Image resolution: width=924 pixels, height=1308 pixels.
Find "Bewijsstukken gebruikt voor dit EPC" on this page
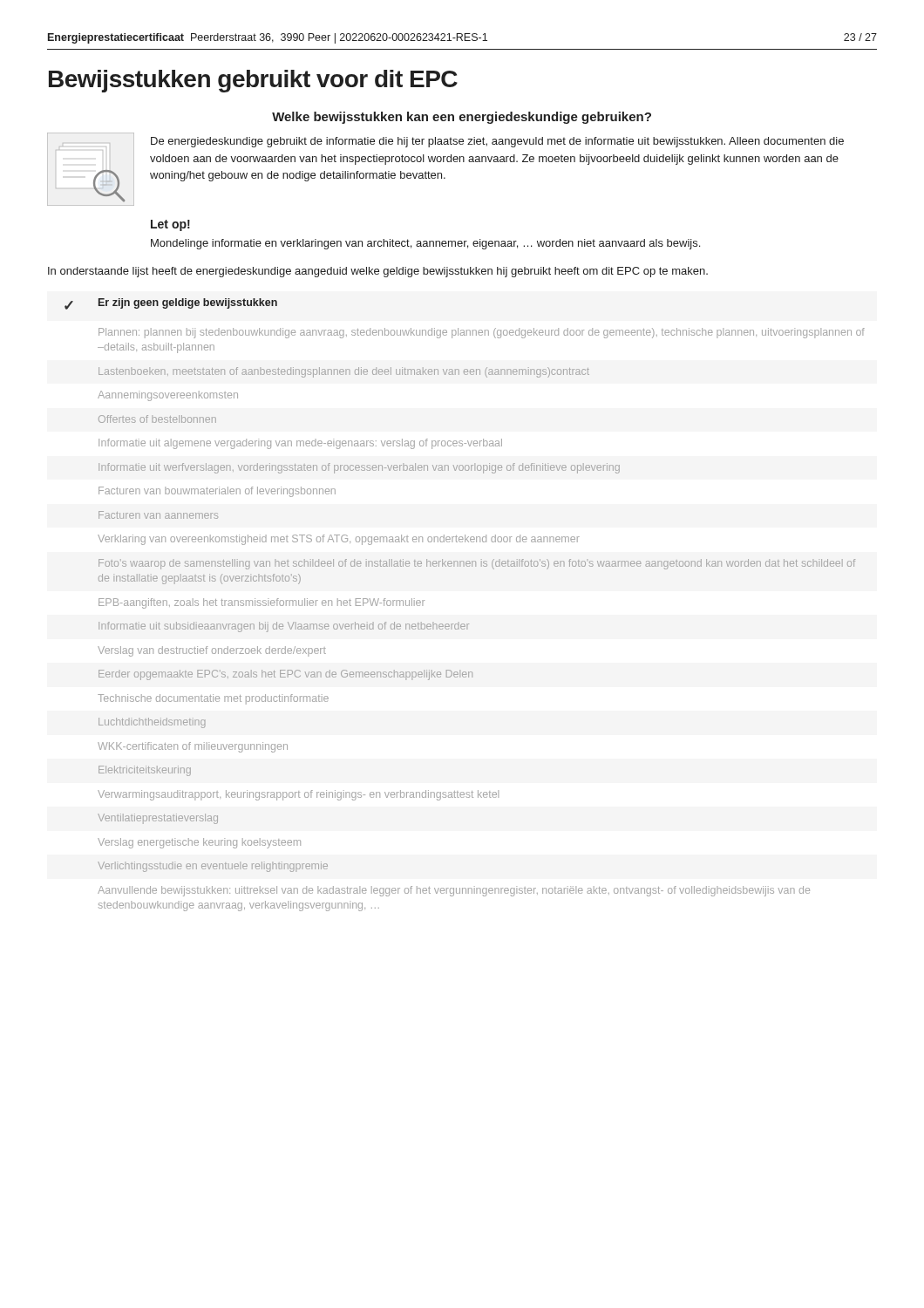point(252,79)
